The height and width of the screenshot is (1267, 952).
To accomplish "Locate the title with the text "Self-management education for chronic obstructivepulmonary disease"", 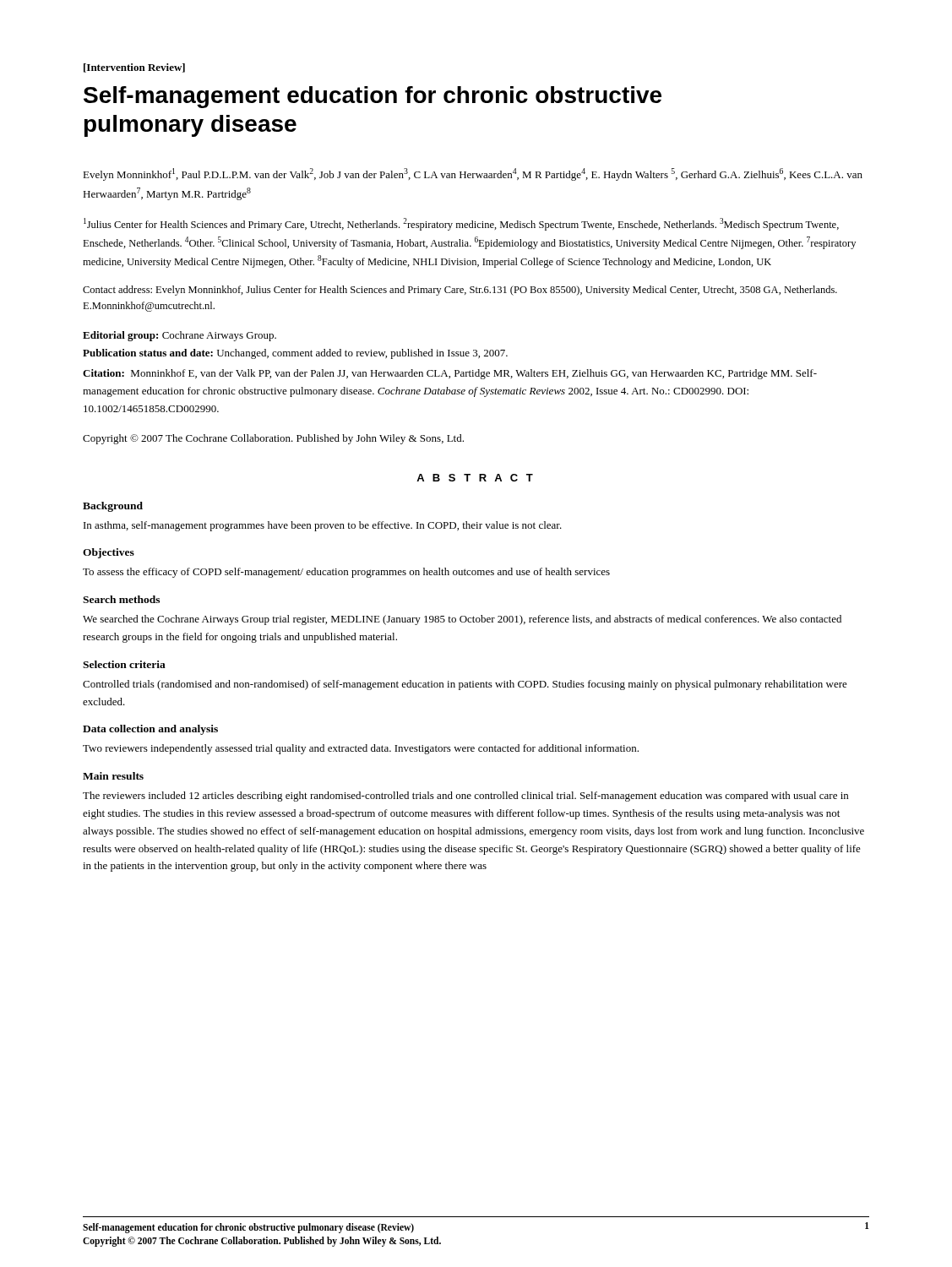I will (373, 109).
